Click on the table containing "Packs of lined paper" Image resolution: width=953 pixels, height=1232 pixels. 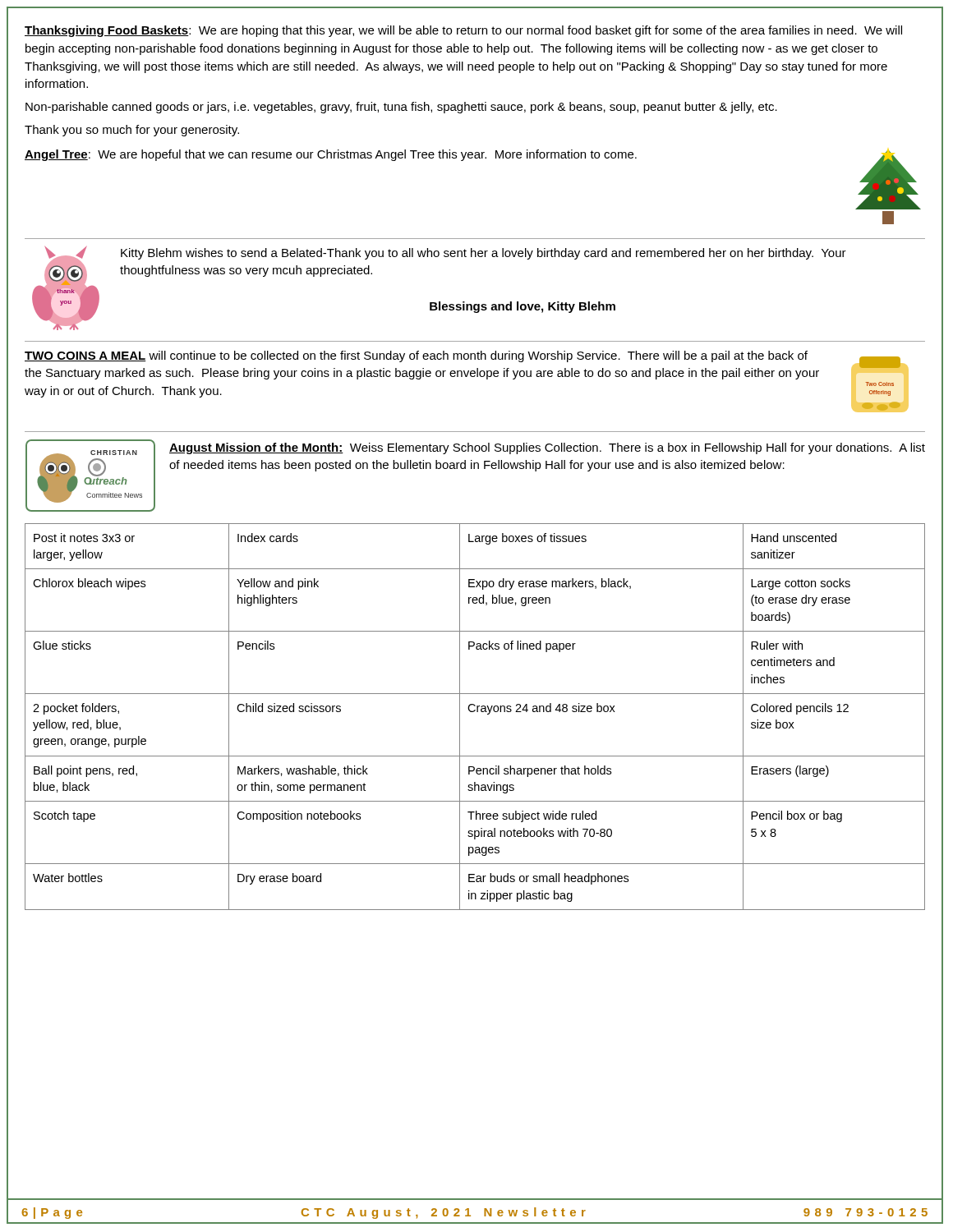475,716
